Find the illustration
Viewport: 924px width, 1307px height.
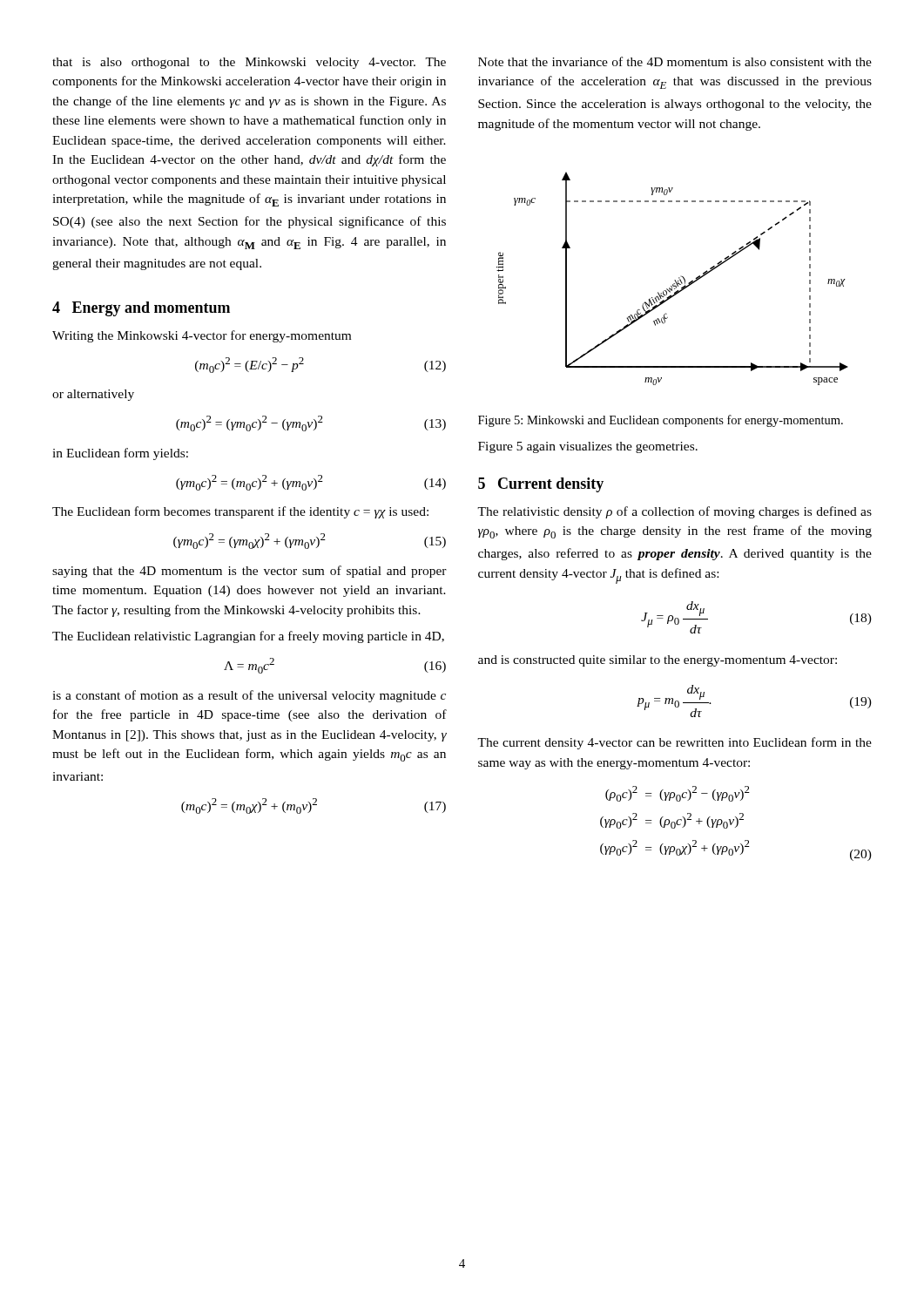(x=675, y=278)
